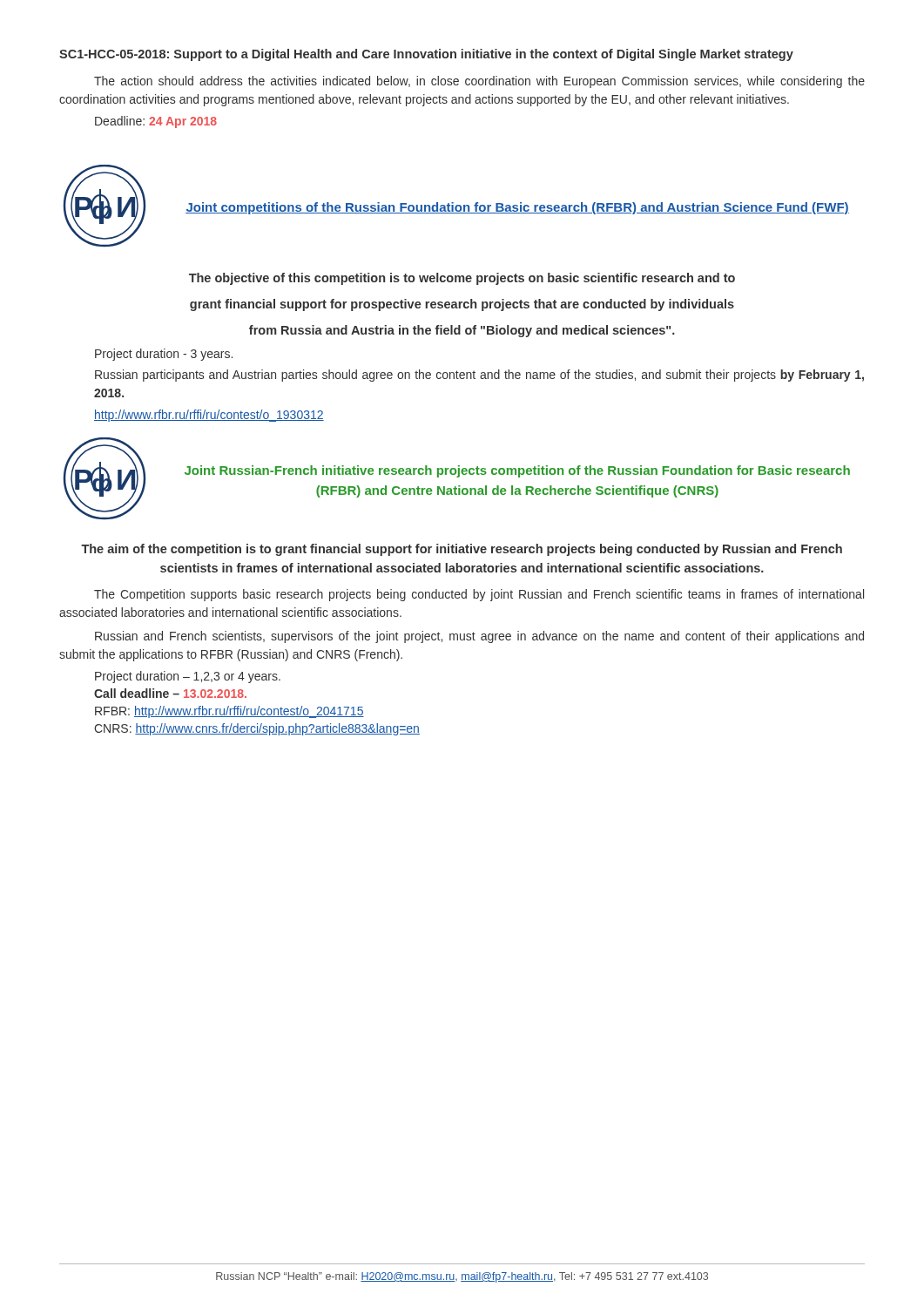Locate the text that reads "Project duration - 3 years."
The image size is (924, 1307).
164,355
